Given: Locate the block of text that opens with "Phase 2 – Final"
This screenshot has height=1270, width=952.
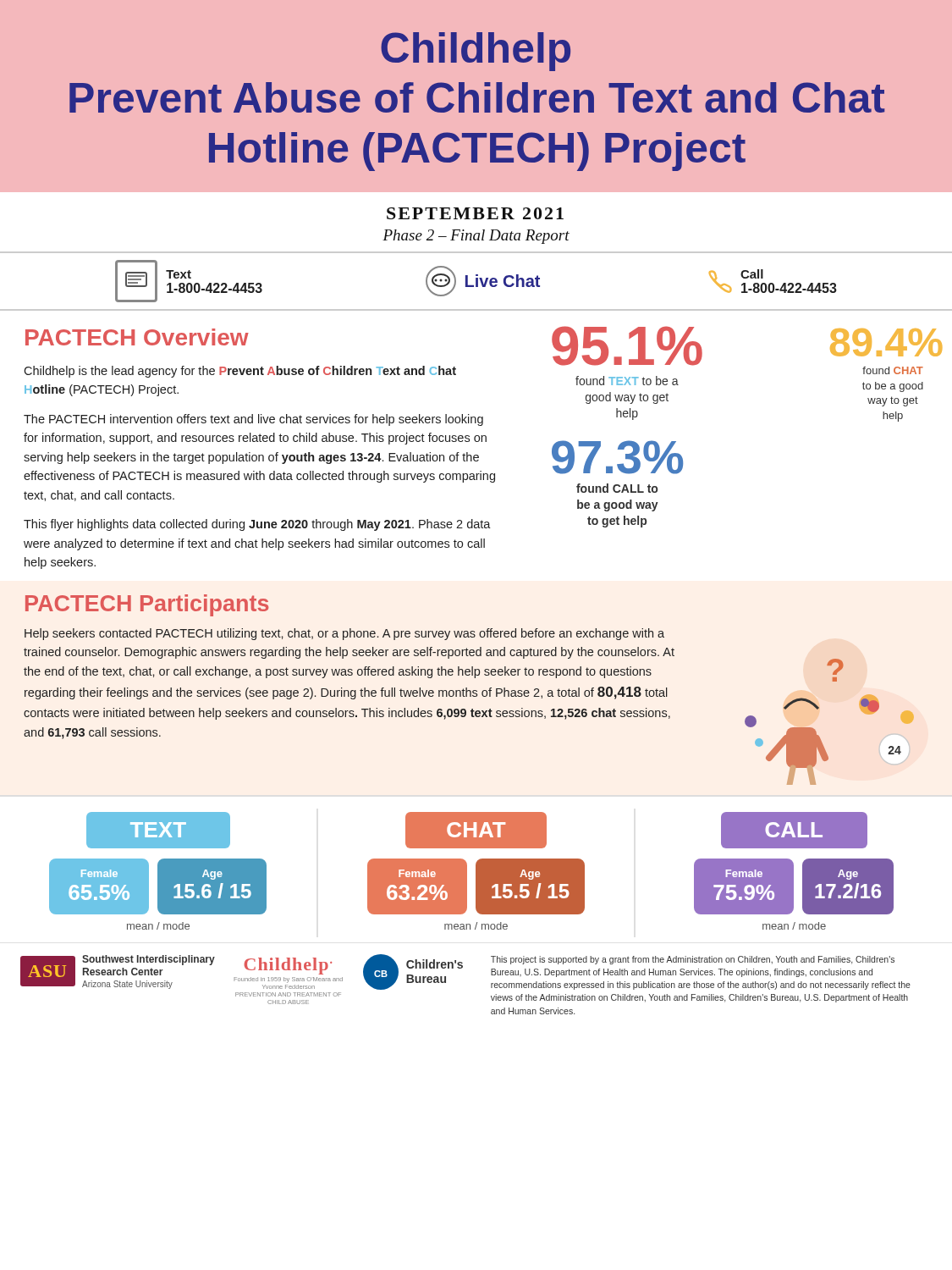Looking at the screenshot, I should [x=476, y=235].
